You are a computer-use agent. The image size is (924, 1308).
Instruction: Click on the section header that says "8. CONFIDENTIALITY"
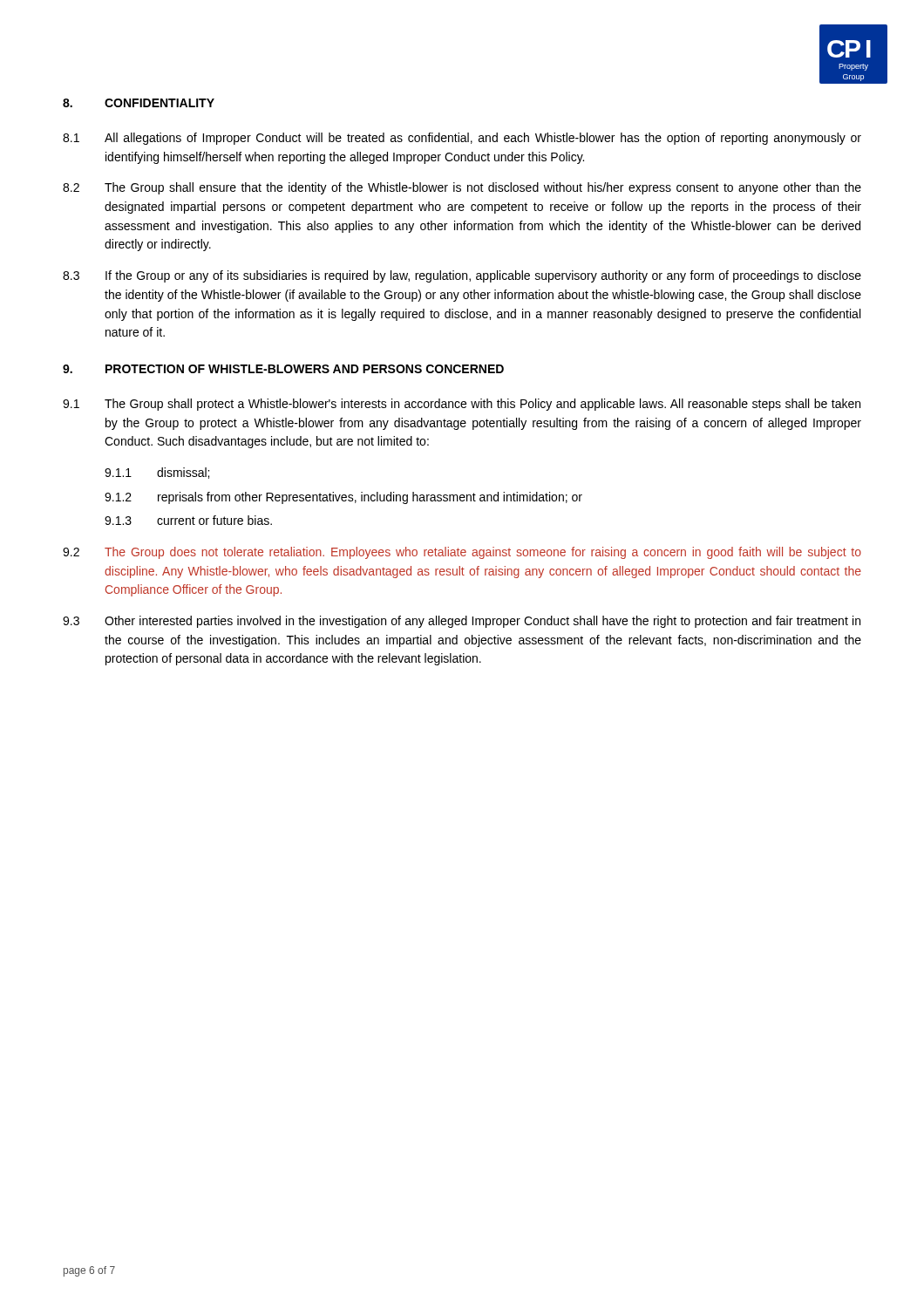[x=139, y=103]
